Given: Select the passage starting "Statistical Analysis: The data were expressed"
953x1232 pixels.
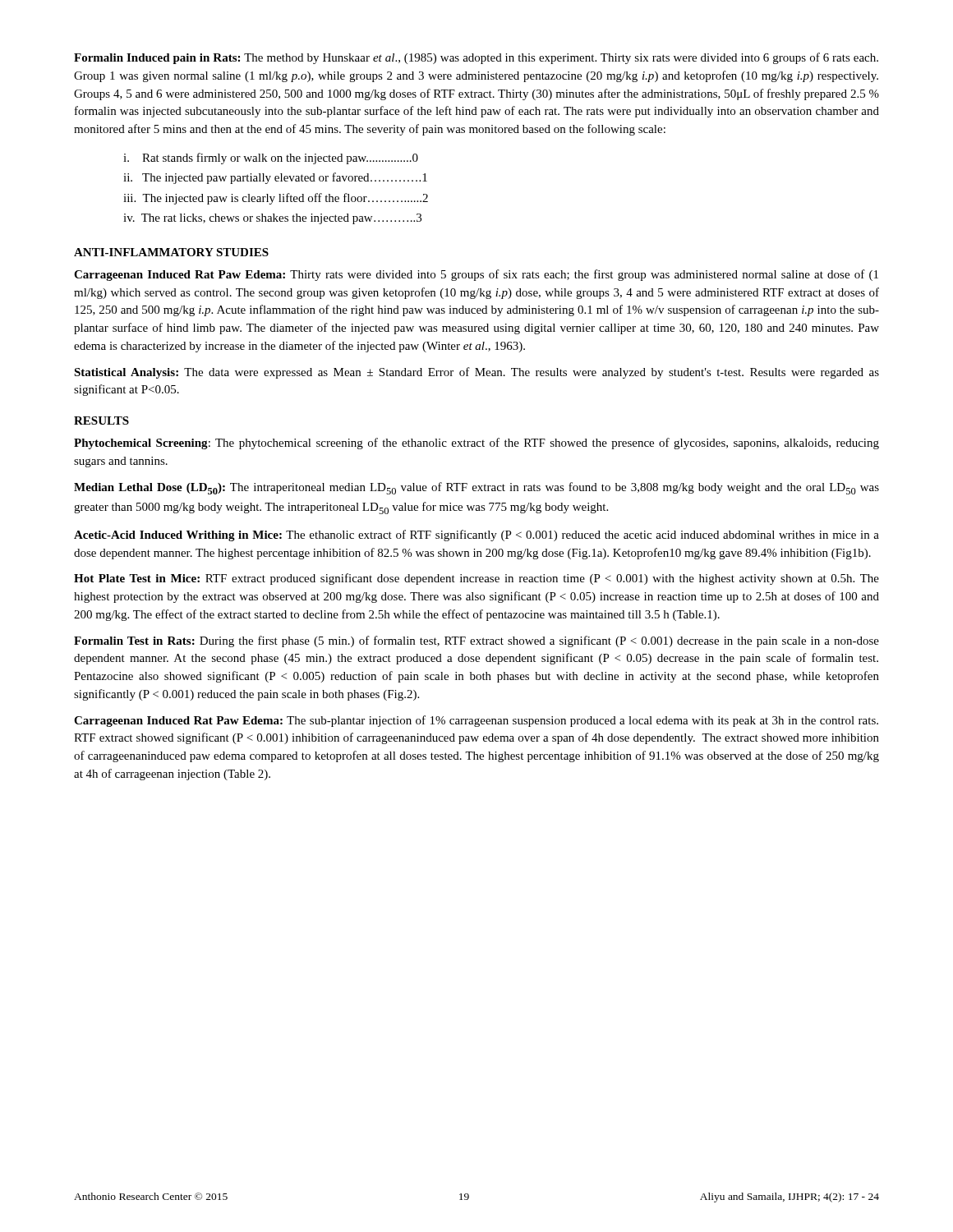Looking at the screenshot, I should click(476, 381).
